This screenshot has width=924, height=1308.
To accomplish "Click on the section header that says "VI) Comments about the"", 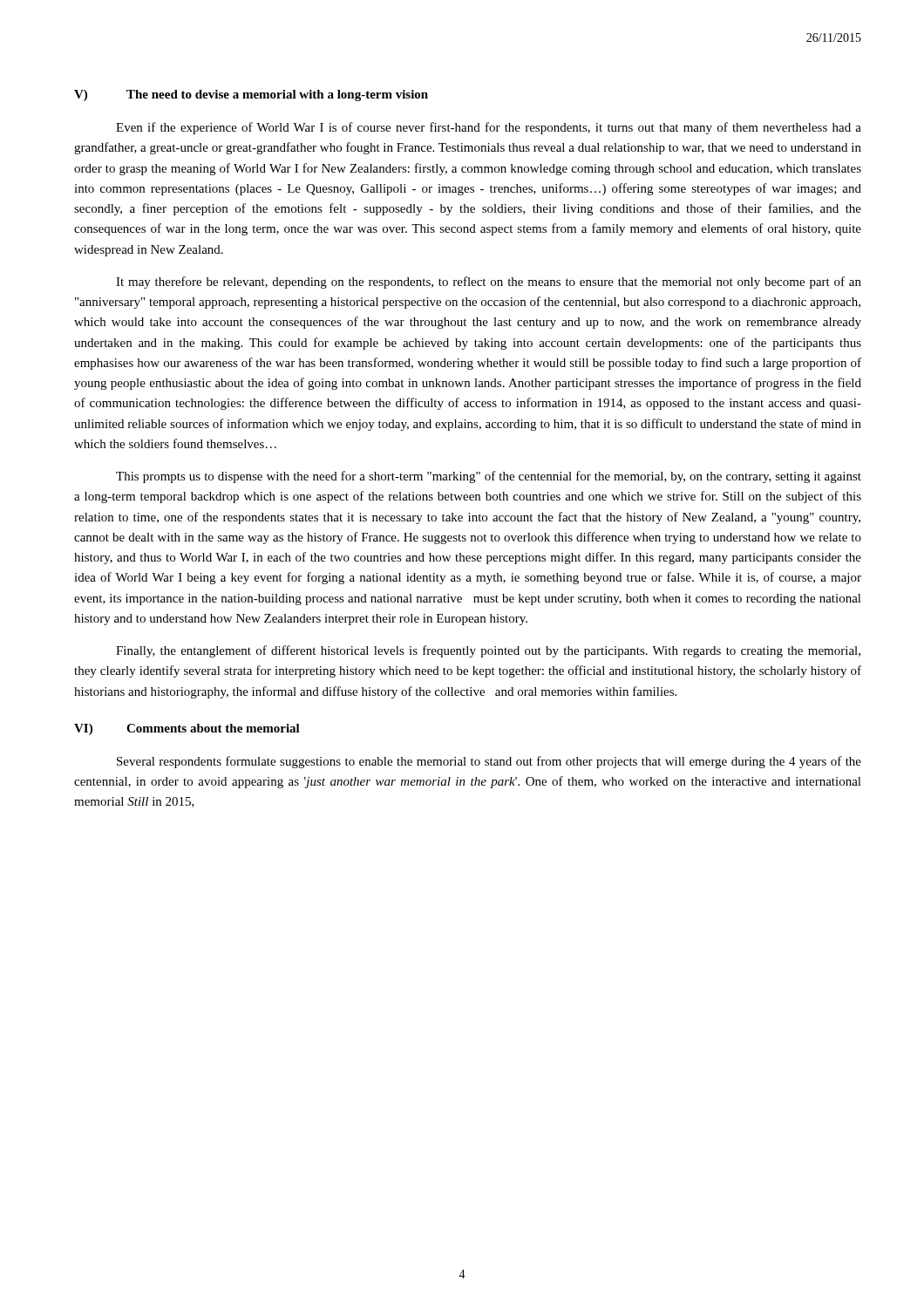I will (x=187, y=728).
